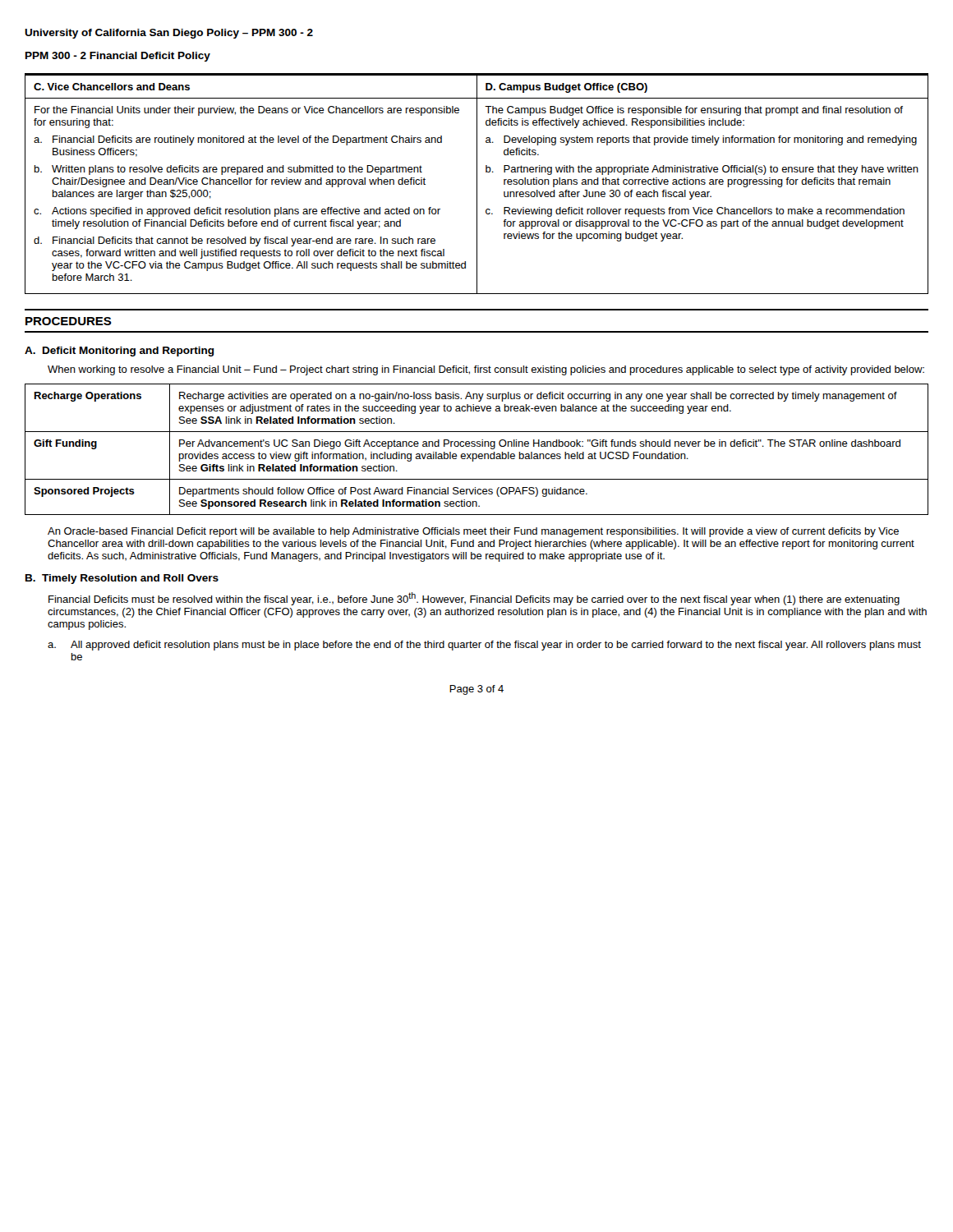This screenshot has height=1232, width=953.
Task: Select the text block that reads "When working to resolve a"
Action: pyautogui.click(x=476, y=369)
